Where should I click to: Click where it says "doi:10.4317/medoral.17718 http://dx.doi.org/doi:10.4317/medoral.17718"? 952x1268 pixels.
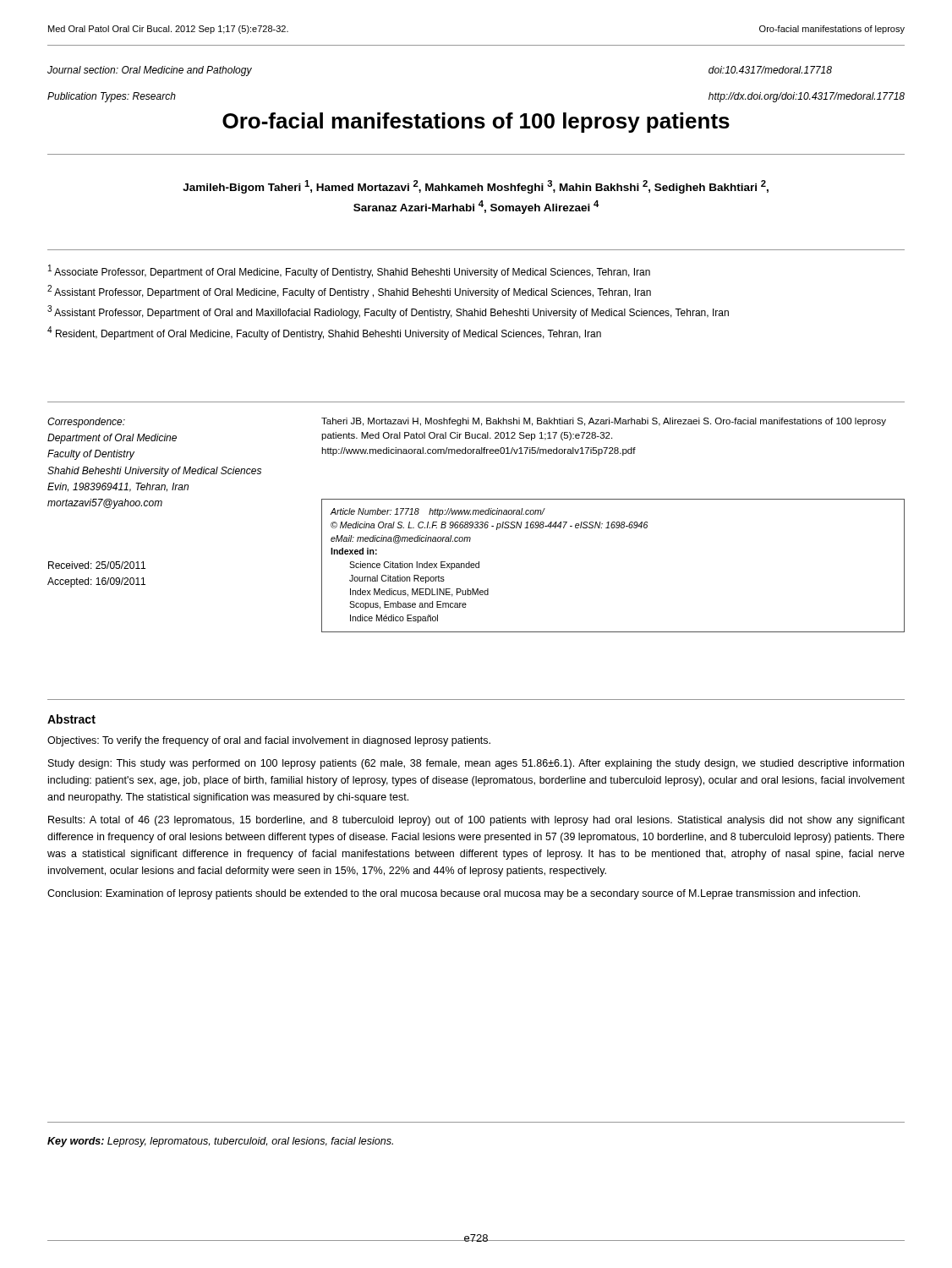coord(807,83)
